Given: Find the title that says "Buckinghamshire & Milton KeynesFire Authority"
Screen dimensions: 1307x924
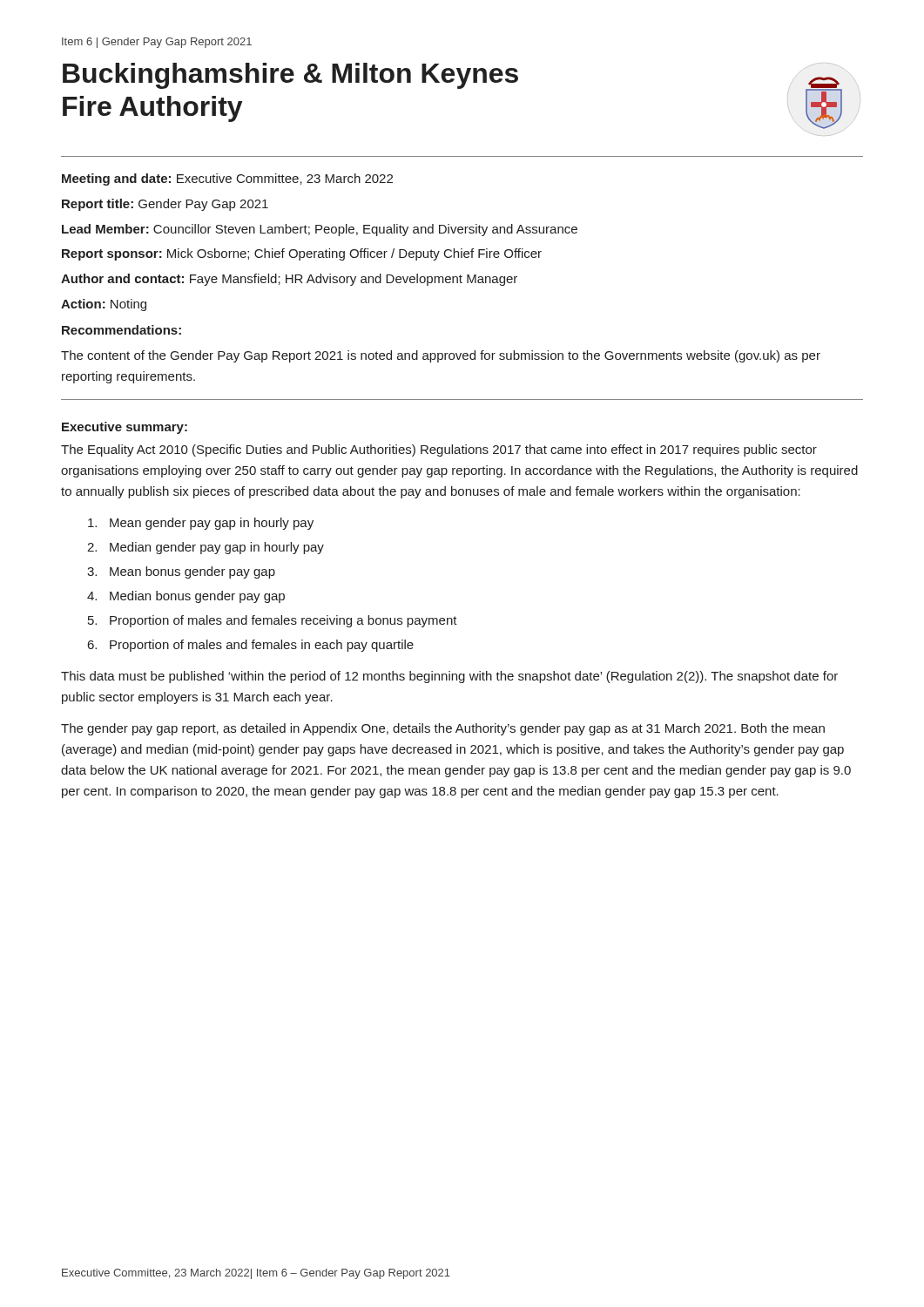Looking at the screenshot, I should pos(290,90).
